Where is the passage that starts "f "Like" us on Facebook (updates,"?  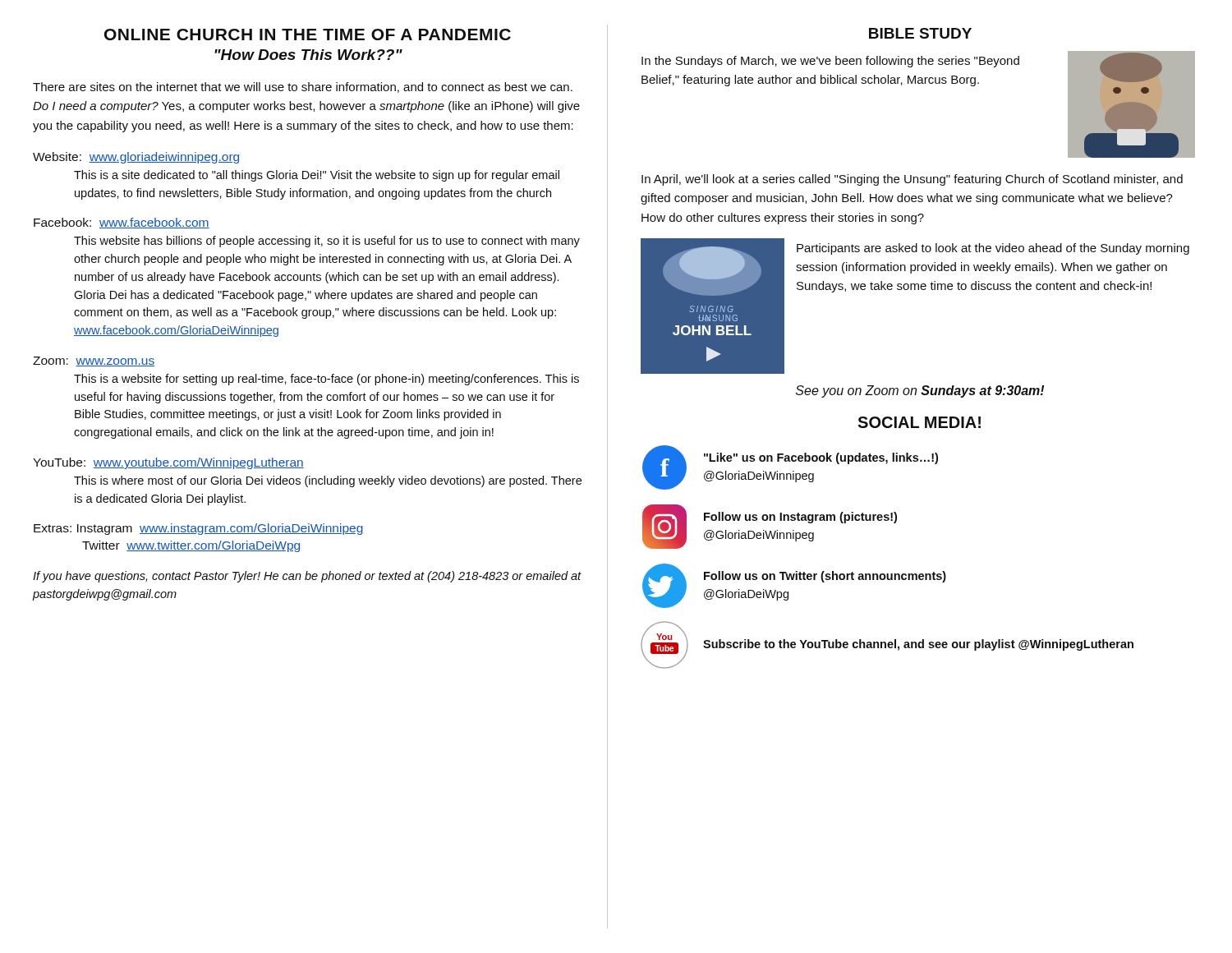coord(790,467)
